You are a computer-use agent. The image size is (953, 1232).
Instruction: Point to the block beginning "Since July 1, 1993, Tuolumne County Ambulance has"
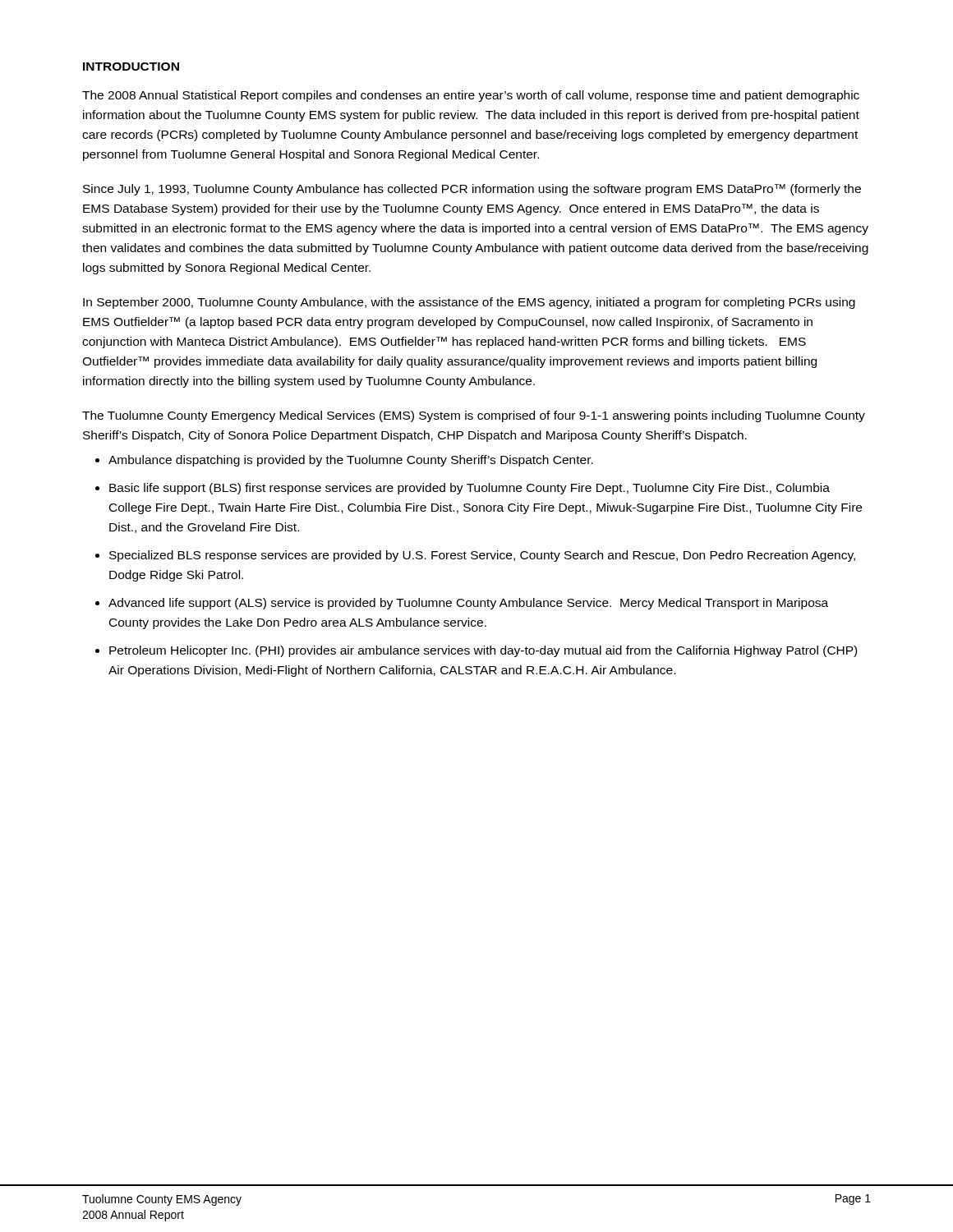[475, 228]
